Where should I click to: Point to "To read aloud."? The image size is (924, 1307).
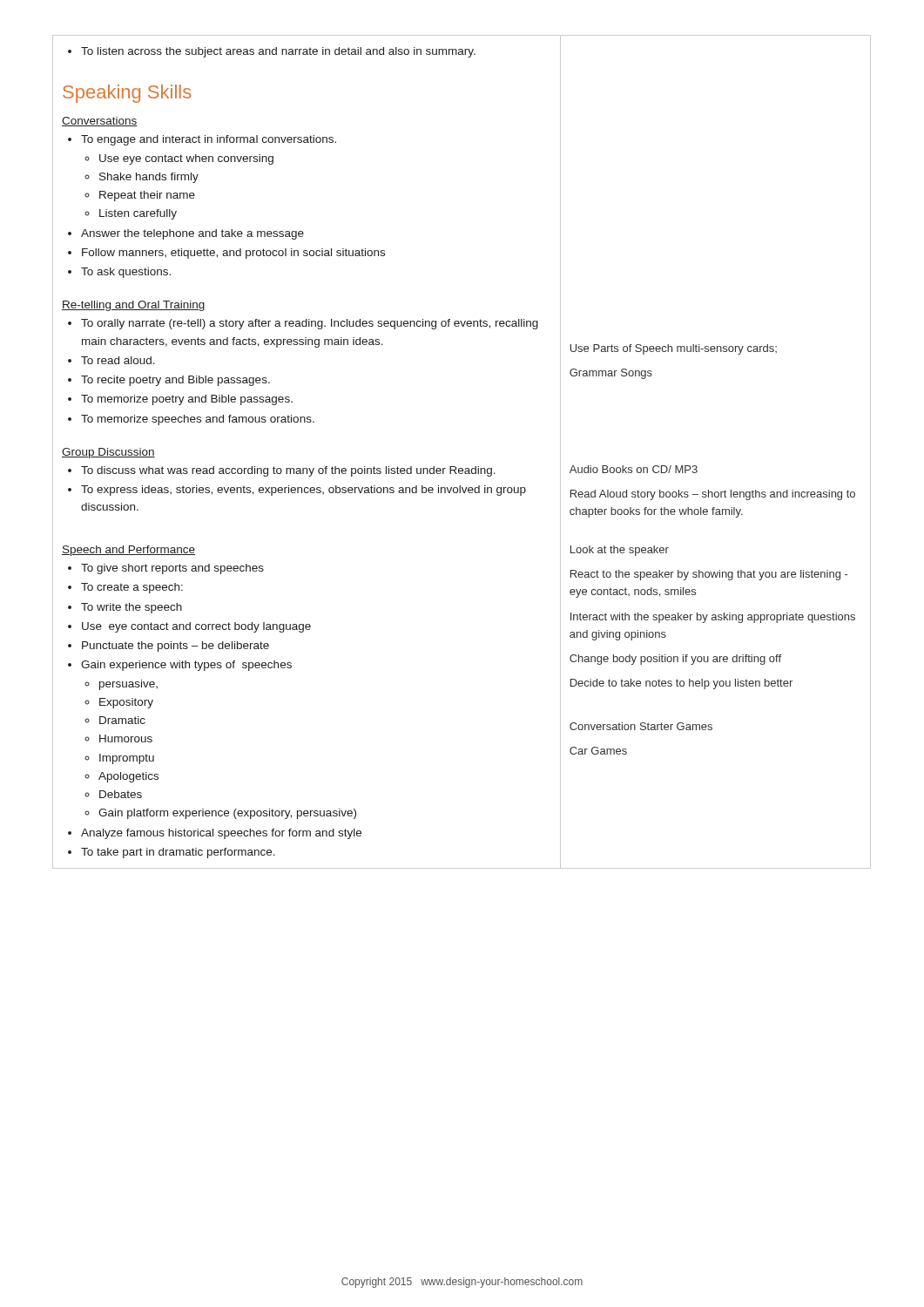pyautogui.click(x=111, y=360)
